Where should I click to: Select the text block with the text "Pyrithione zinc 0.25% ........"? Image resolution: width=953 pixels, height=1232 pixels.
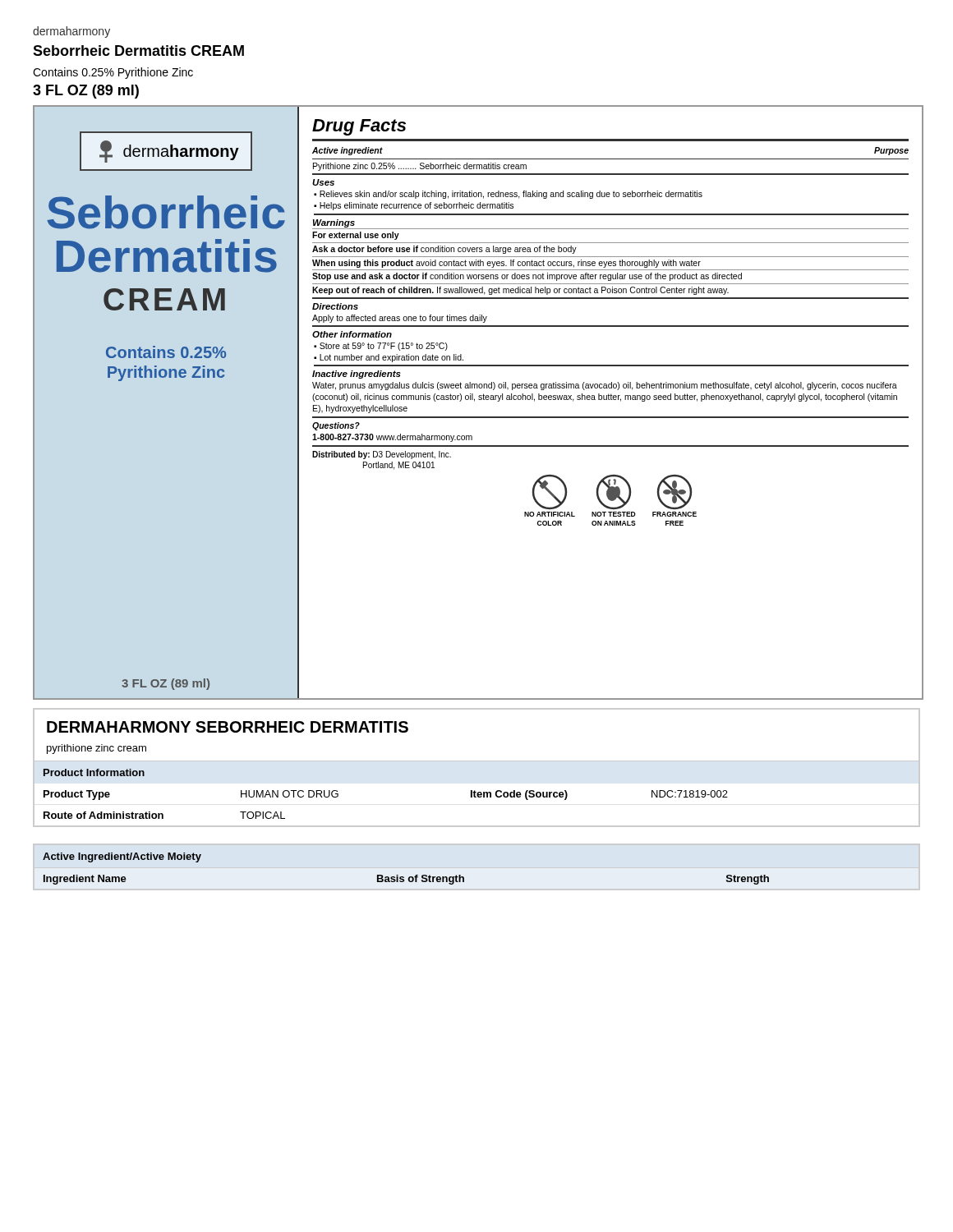(x=420, y=166)
